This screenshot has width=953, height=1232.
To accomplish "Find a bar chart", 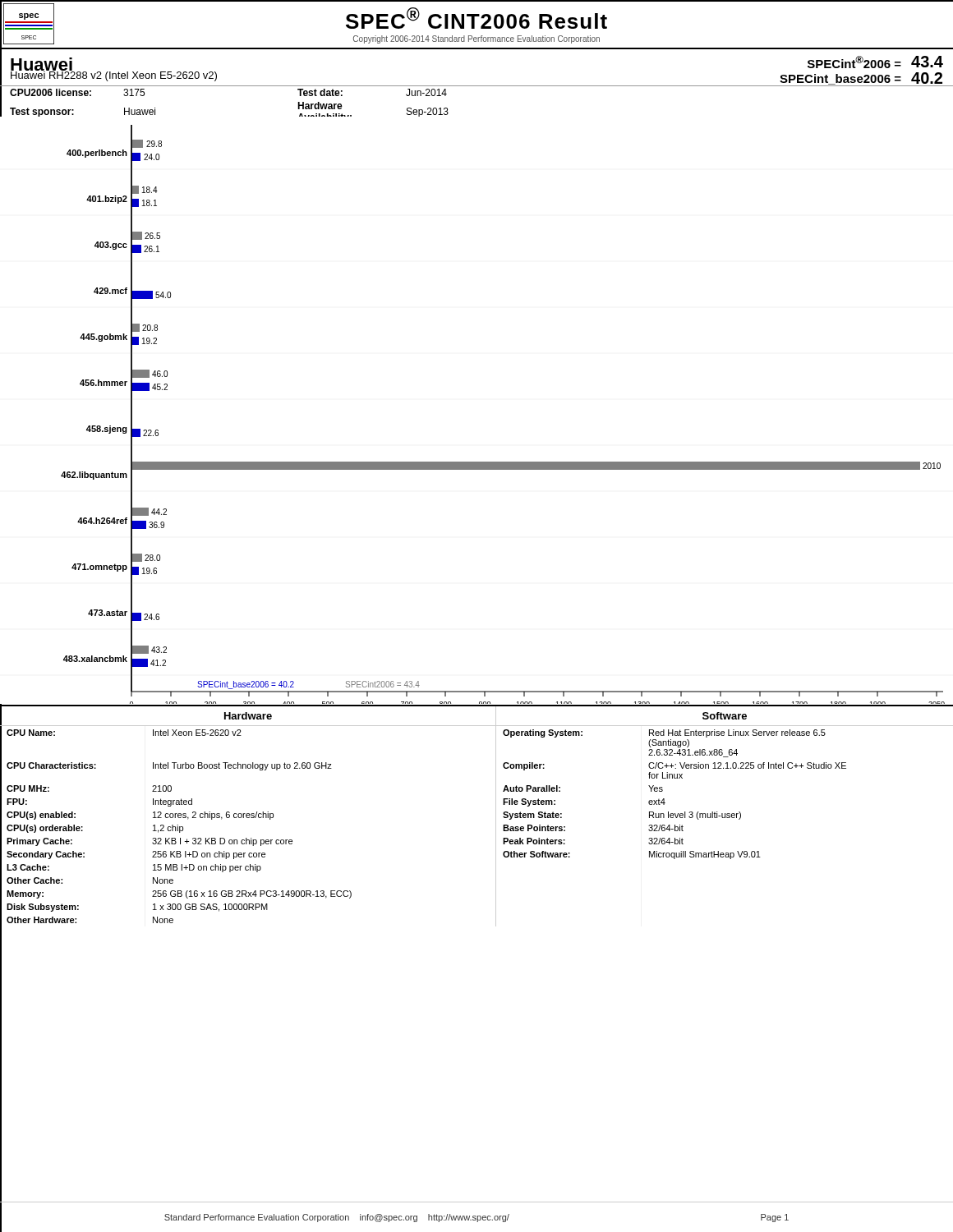I will [x=476, y=410].
